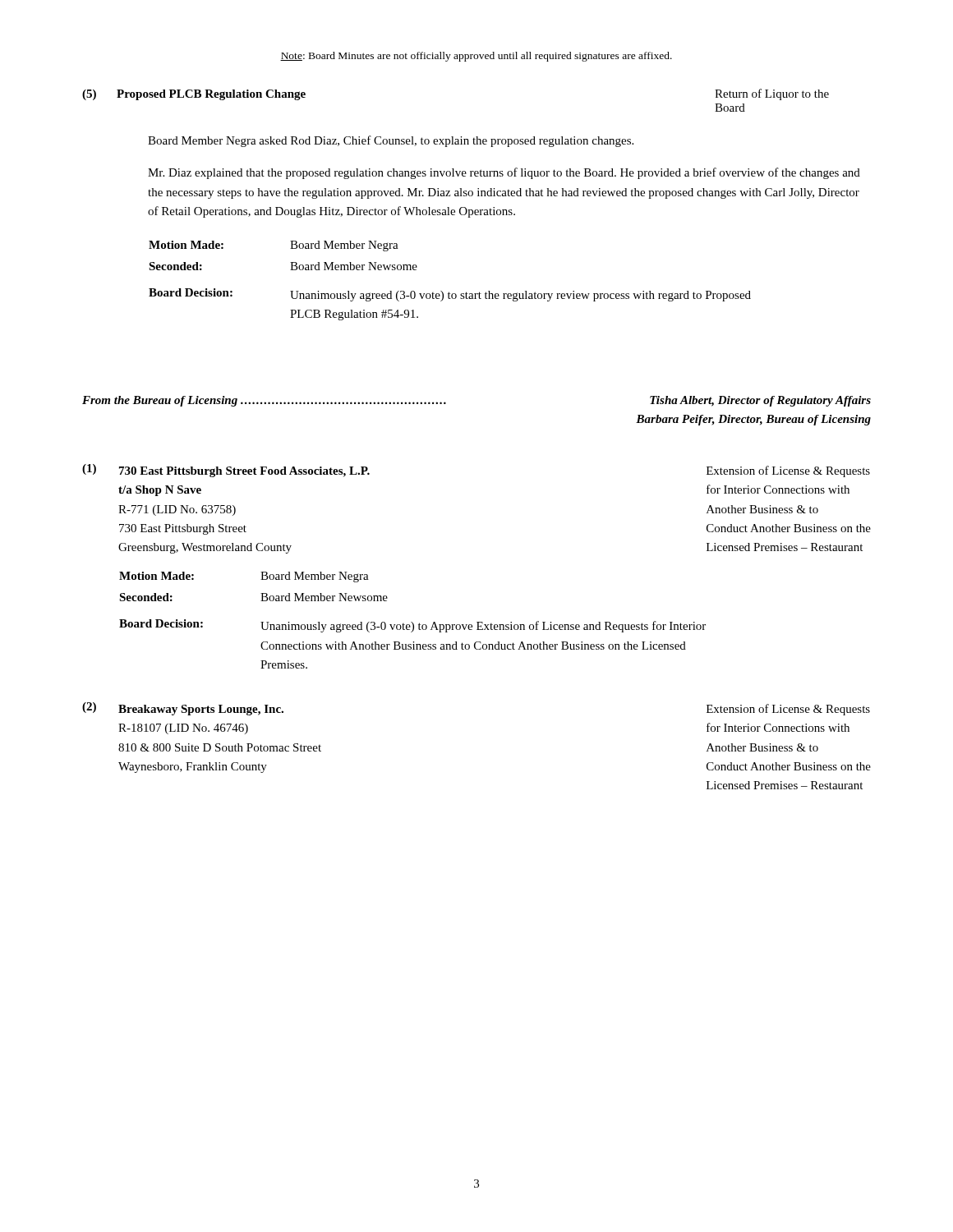This screenshot has height=1232, width=953.
Task: Point to the block beginning "(1) 730 East Pittsburgh Street"
Action: [243, 470]
